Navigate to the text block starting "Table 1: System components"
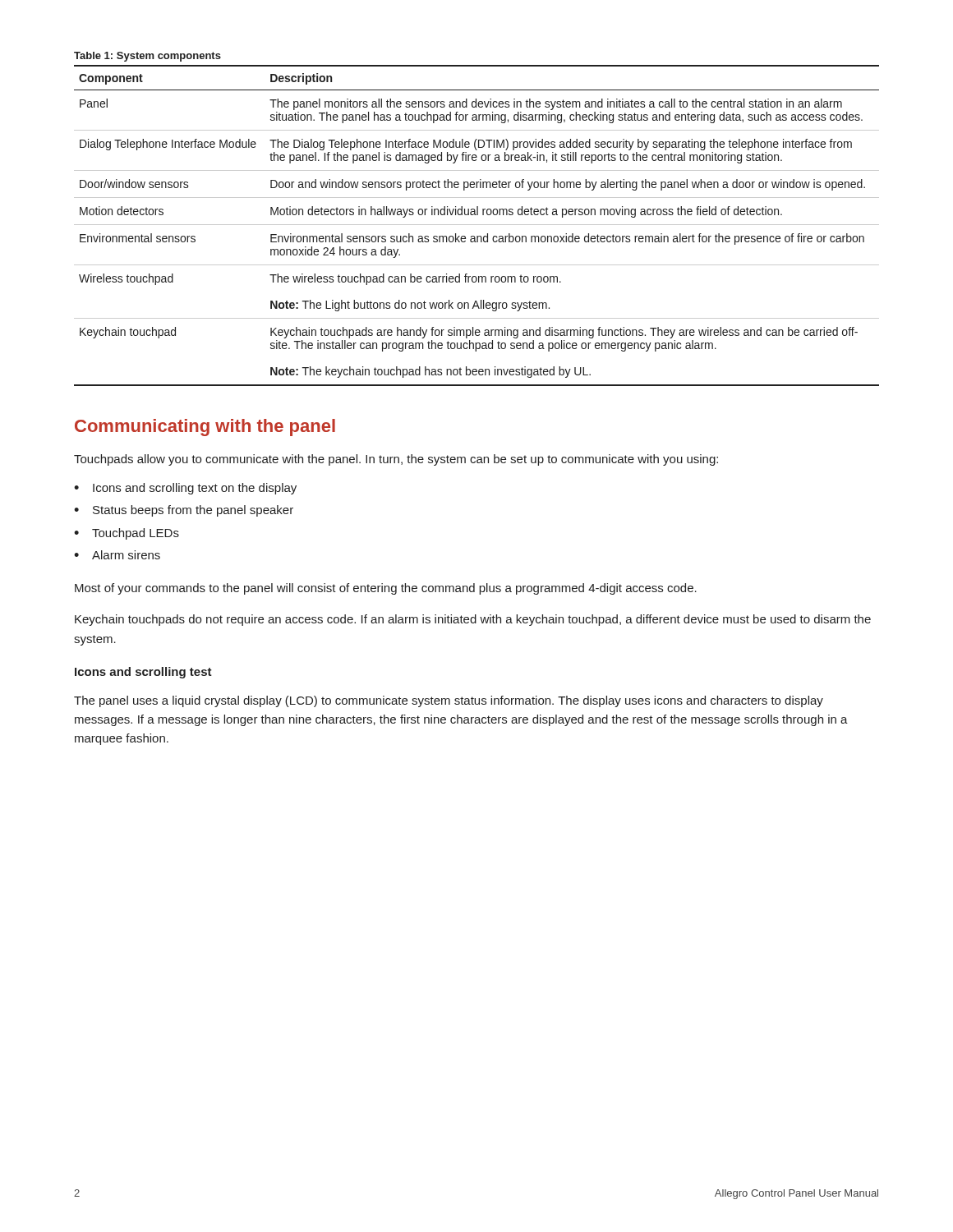This screenshot has height=1232, width=953. tap(476, 55)
